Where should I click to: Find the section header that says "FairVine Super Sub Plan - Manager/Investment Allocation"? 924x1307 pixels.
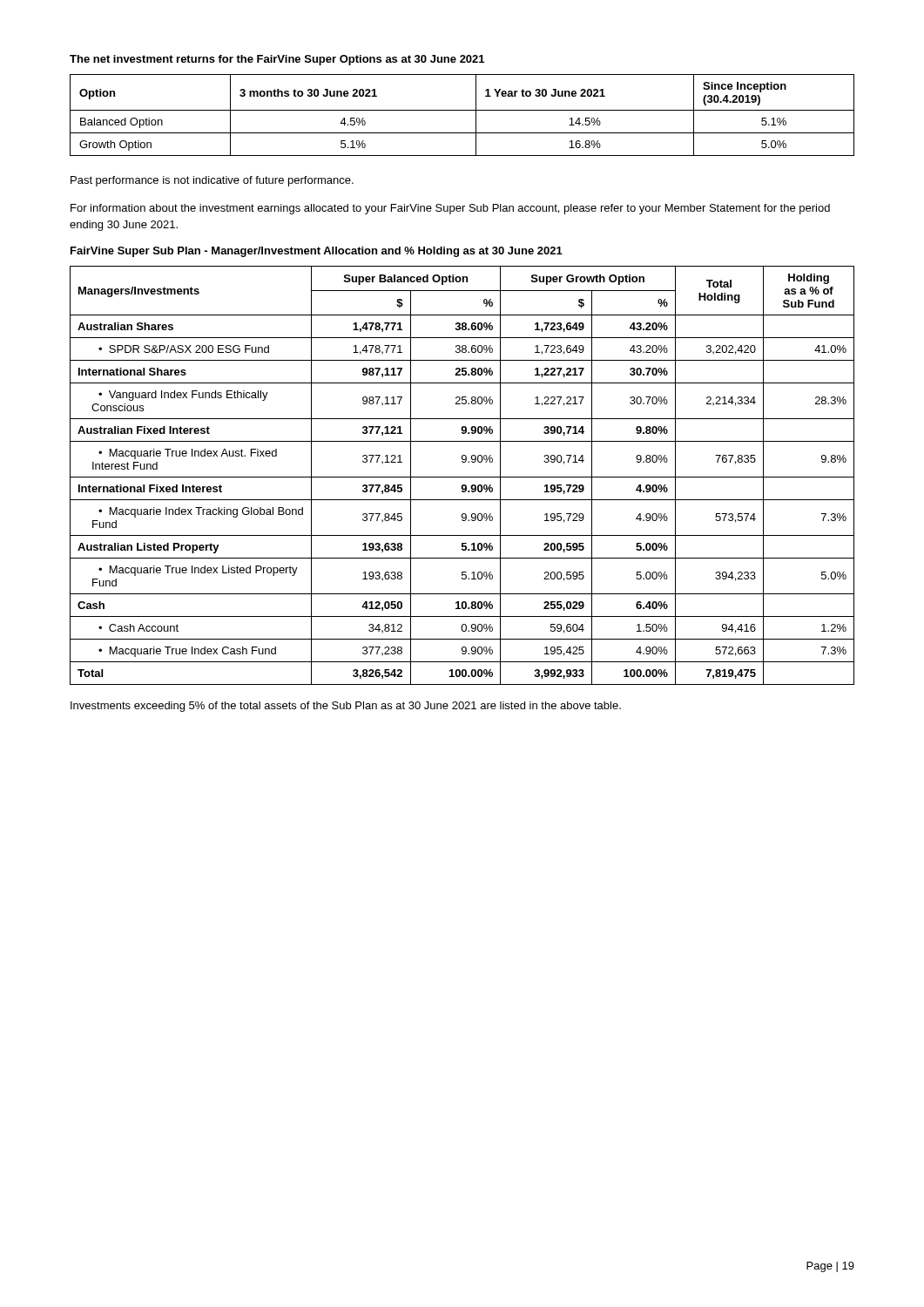tap(316, 250)
